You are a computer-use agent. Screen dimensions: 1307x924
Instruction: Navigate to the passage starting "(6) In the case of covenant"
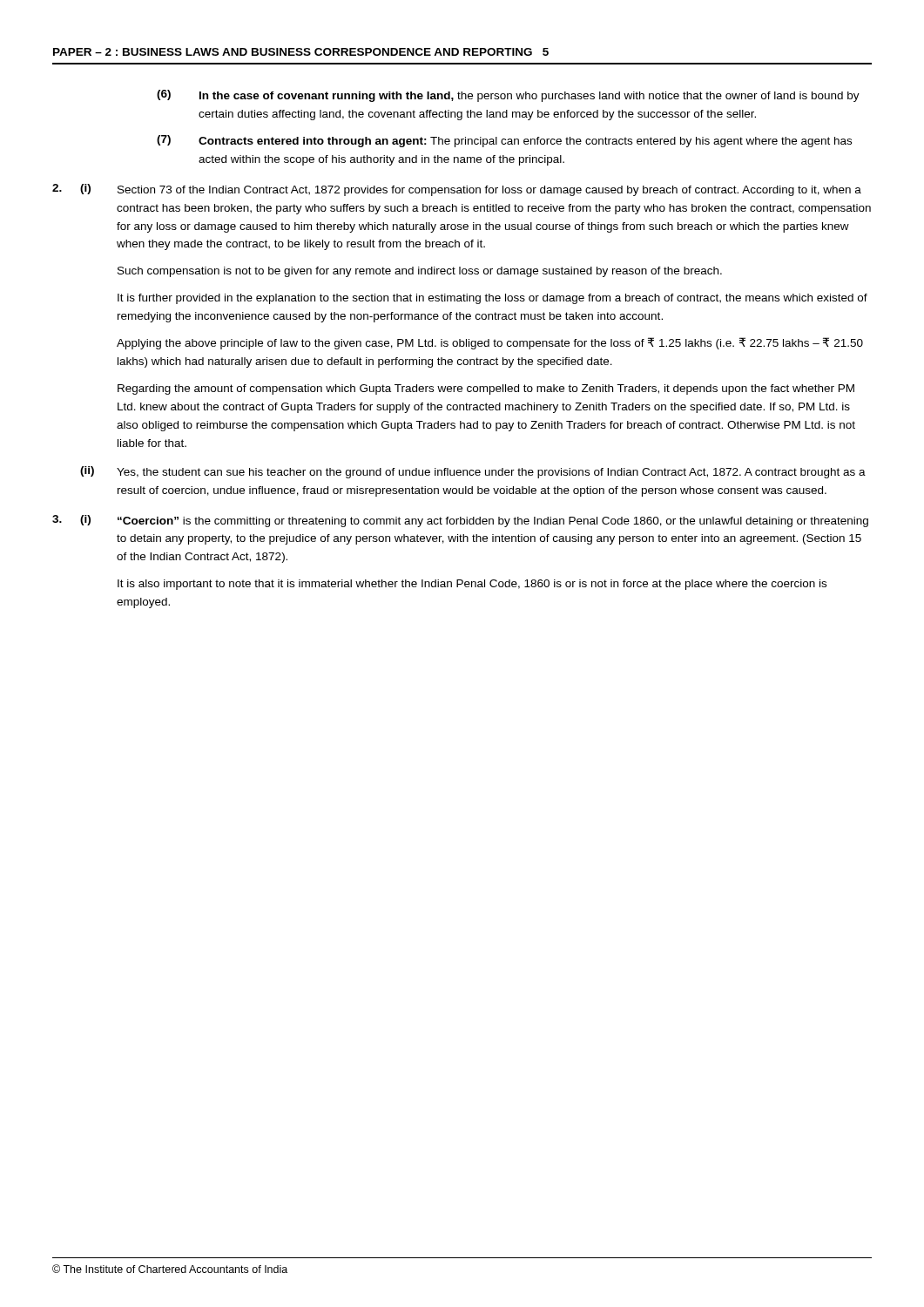(514, 105)
